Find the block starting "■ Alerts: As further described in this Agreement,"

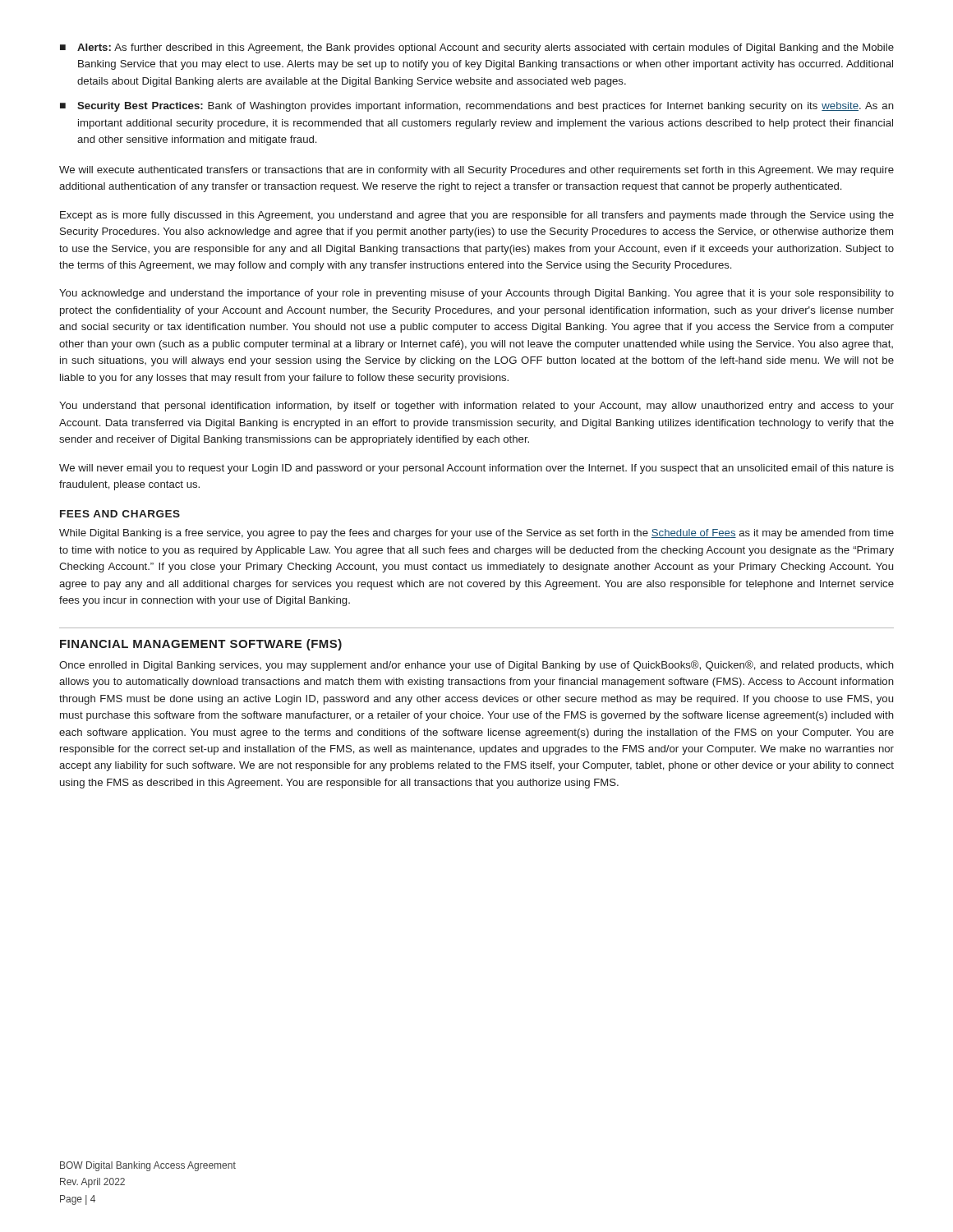[476, 65]
